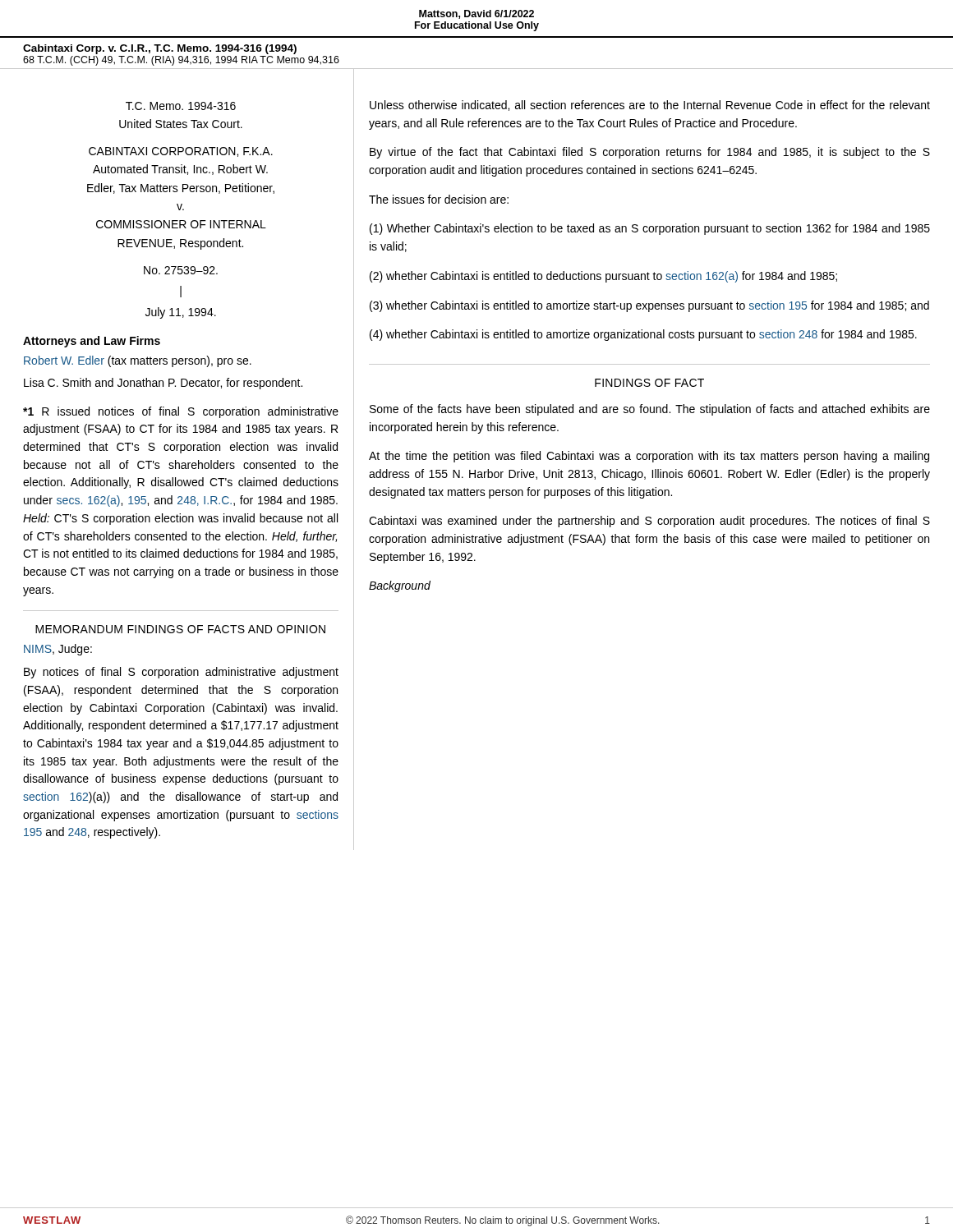Where is the passage that starts "By virtue of"?
Viewport: 953px width, 1232px height.
tap(649, 161)
